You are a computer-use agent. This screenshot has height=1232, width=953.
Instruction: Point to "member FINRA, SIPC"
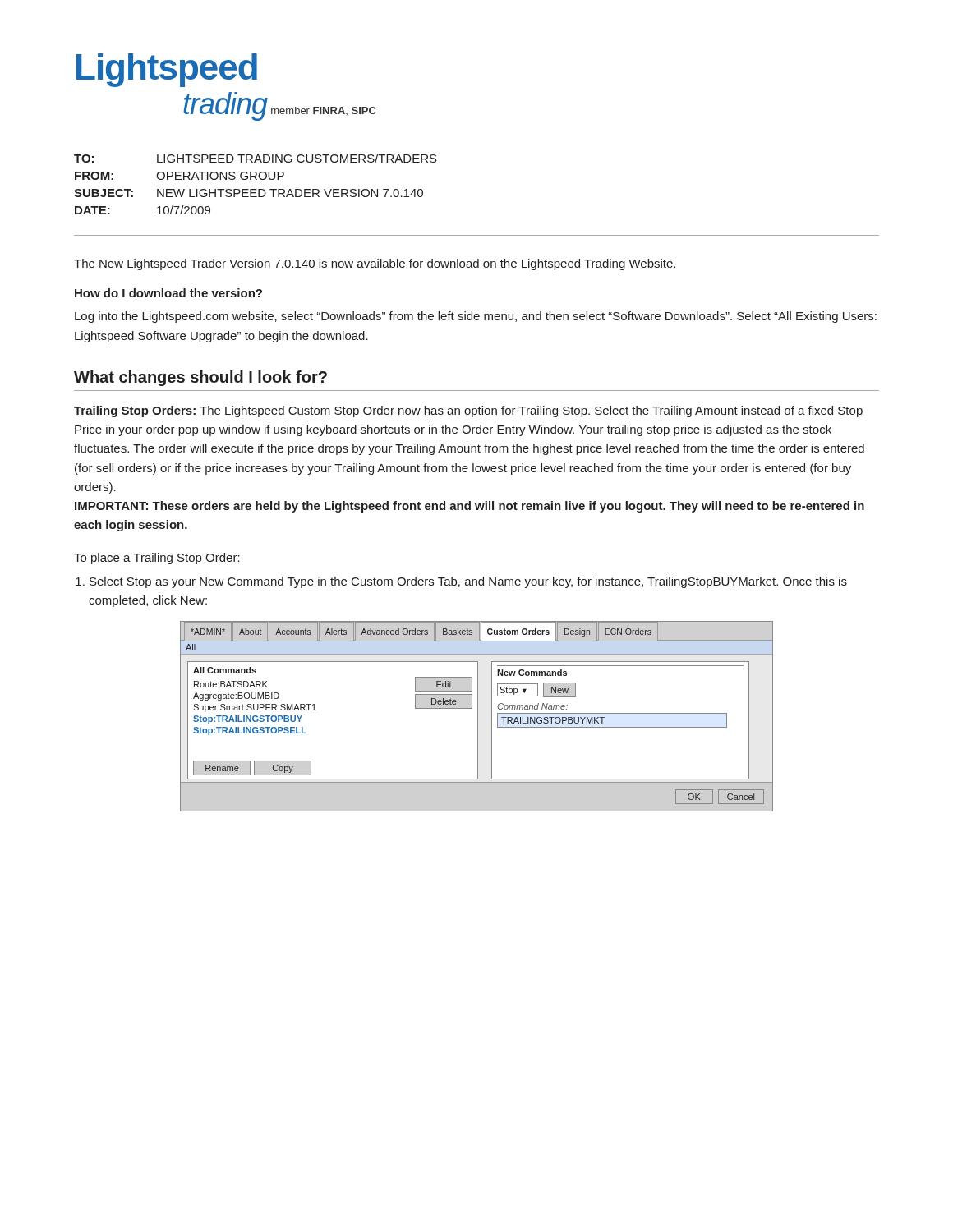click(323, 111)
